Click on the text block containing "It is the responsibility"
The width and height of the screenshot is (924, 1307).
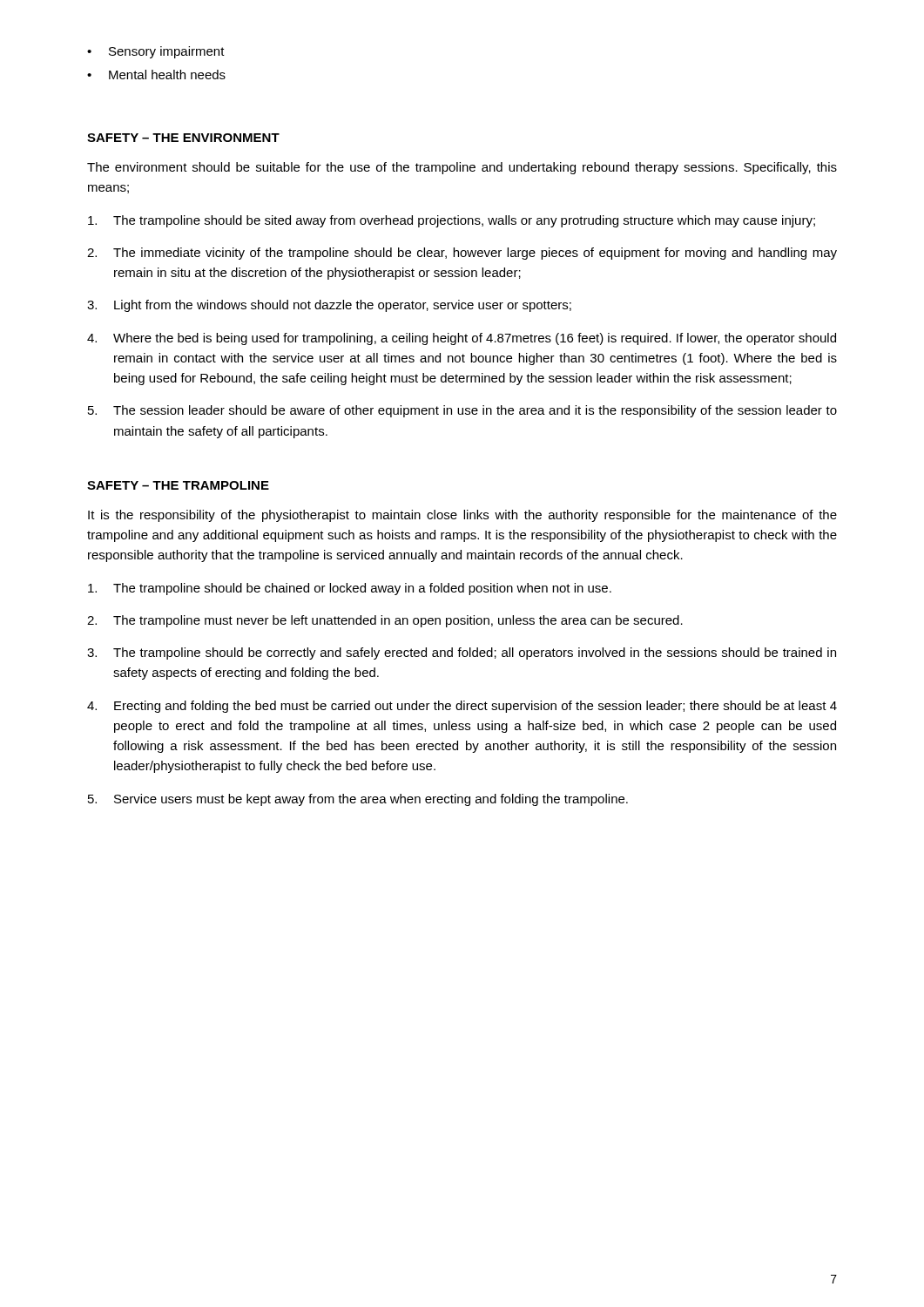coord(462,535)
